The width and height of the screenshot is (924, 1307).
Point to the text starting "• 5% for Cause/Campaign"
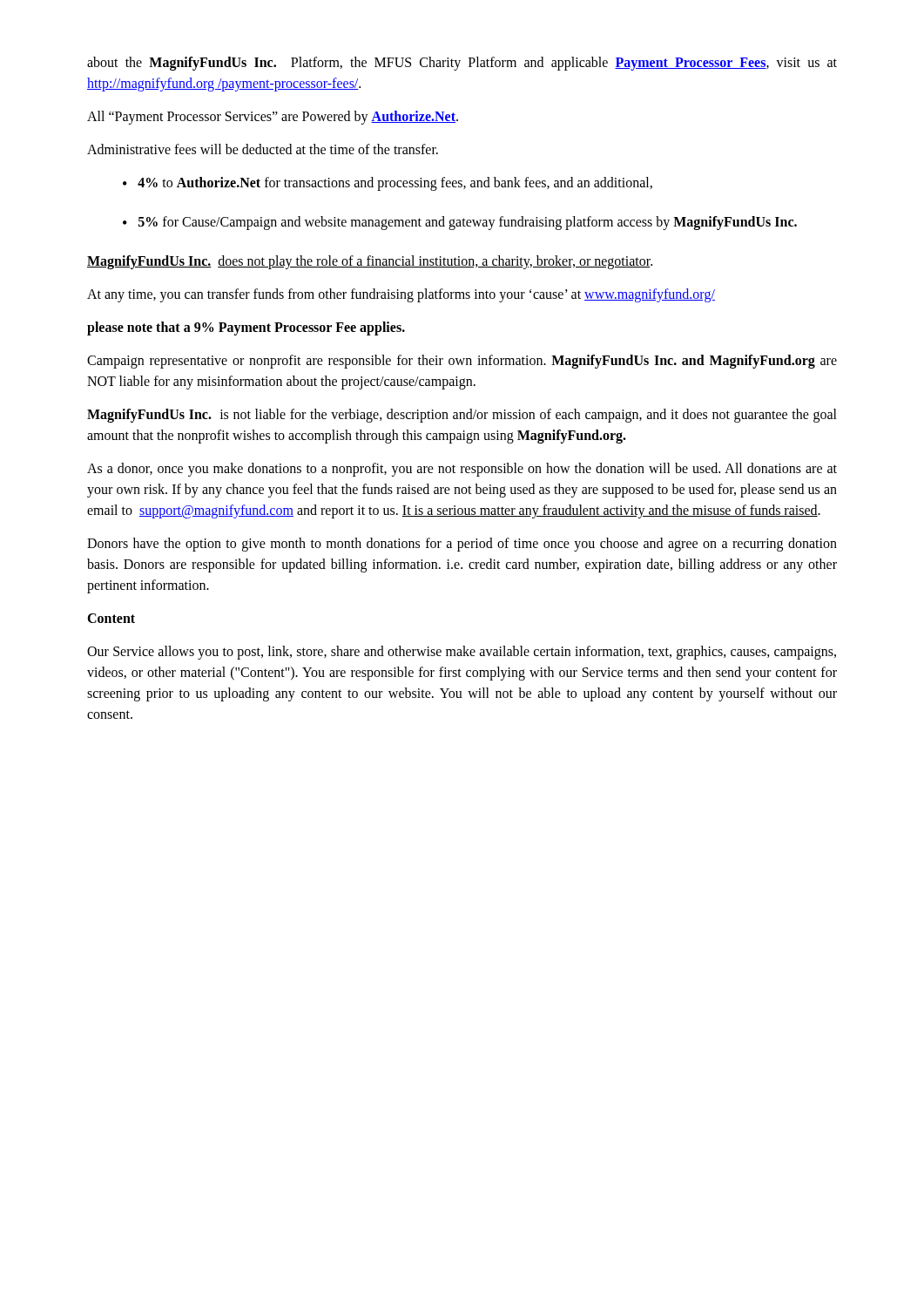[x=479, y=223]
